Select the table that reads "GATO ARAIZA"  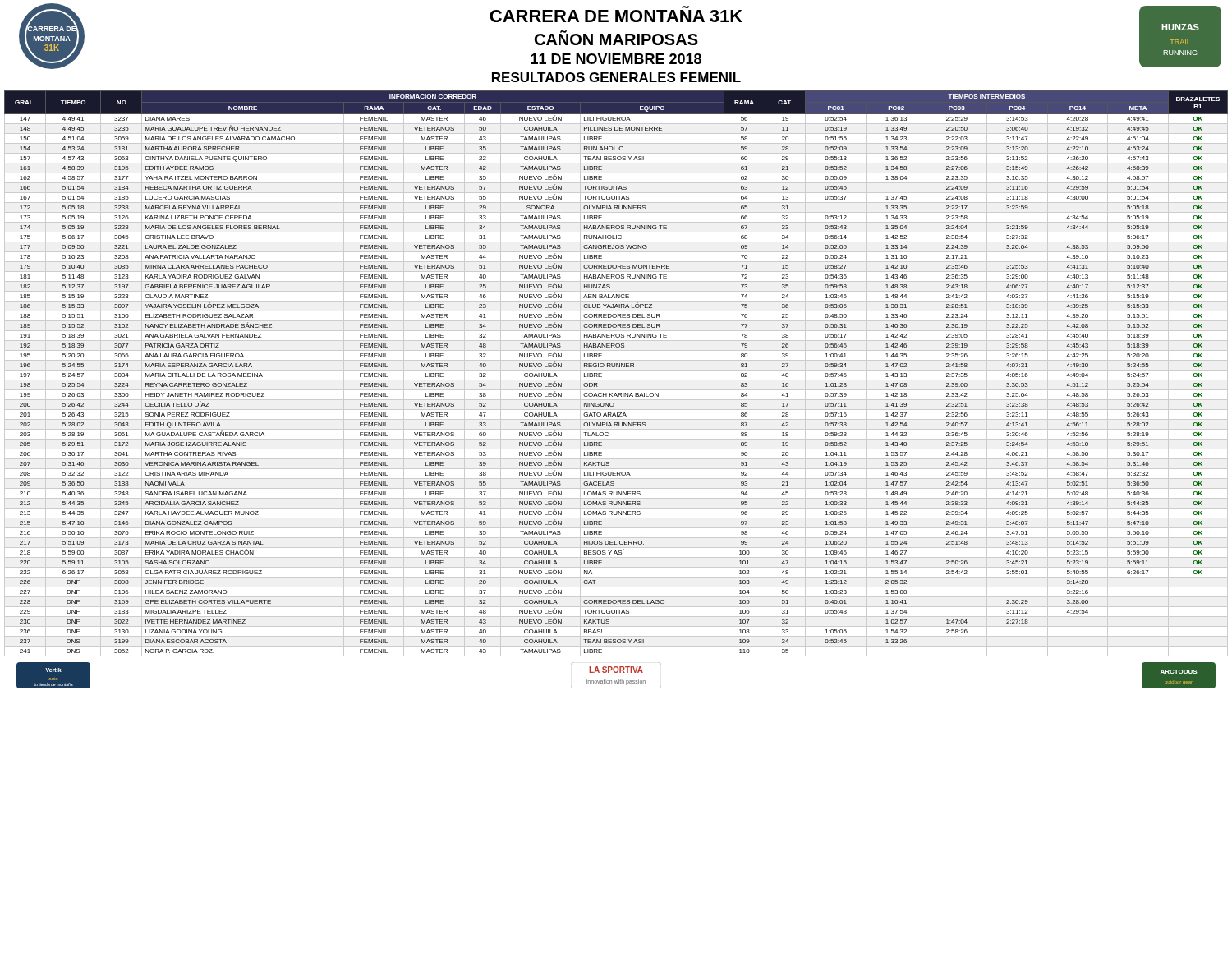[616, 373]
